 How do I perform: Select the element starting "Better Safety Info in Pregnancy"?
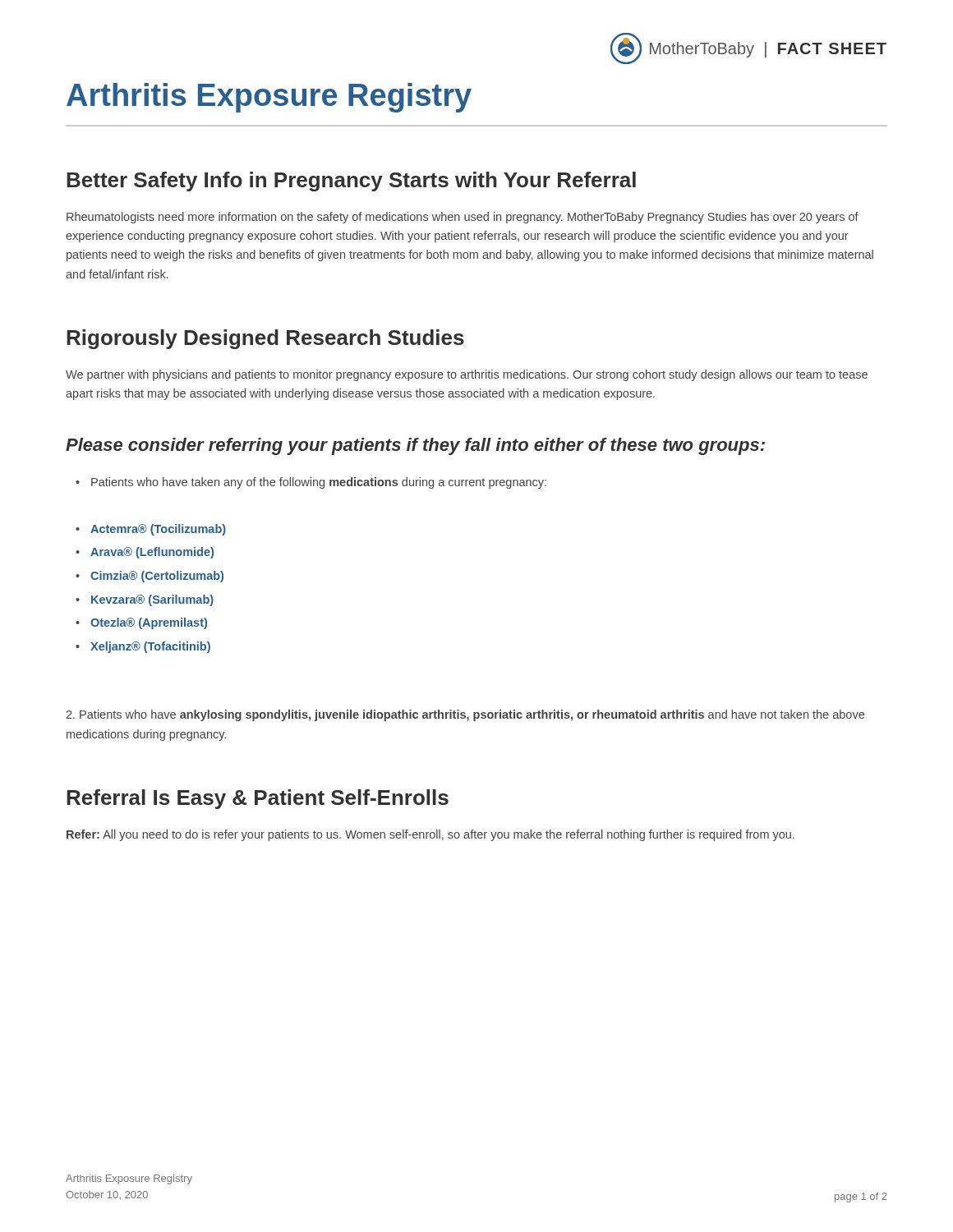[351, 180]
